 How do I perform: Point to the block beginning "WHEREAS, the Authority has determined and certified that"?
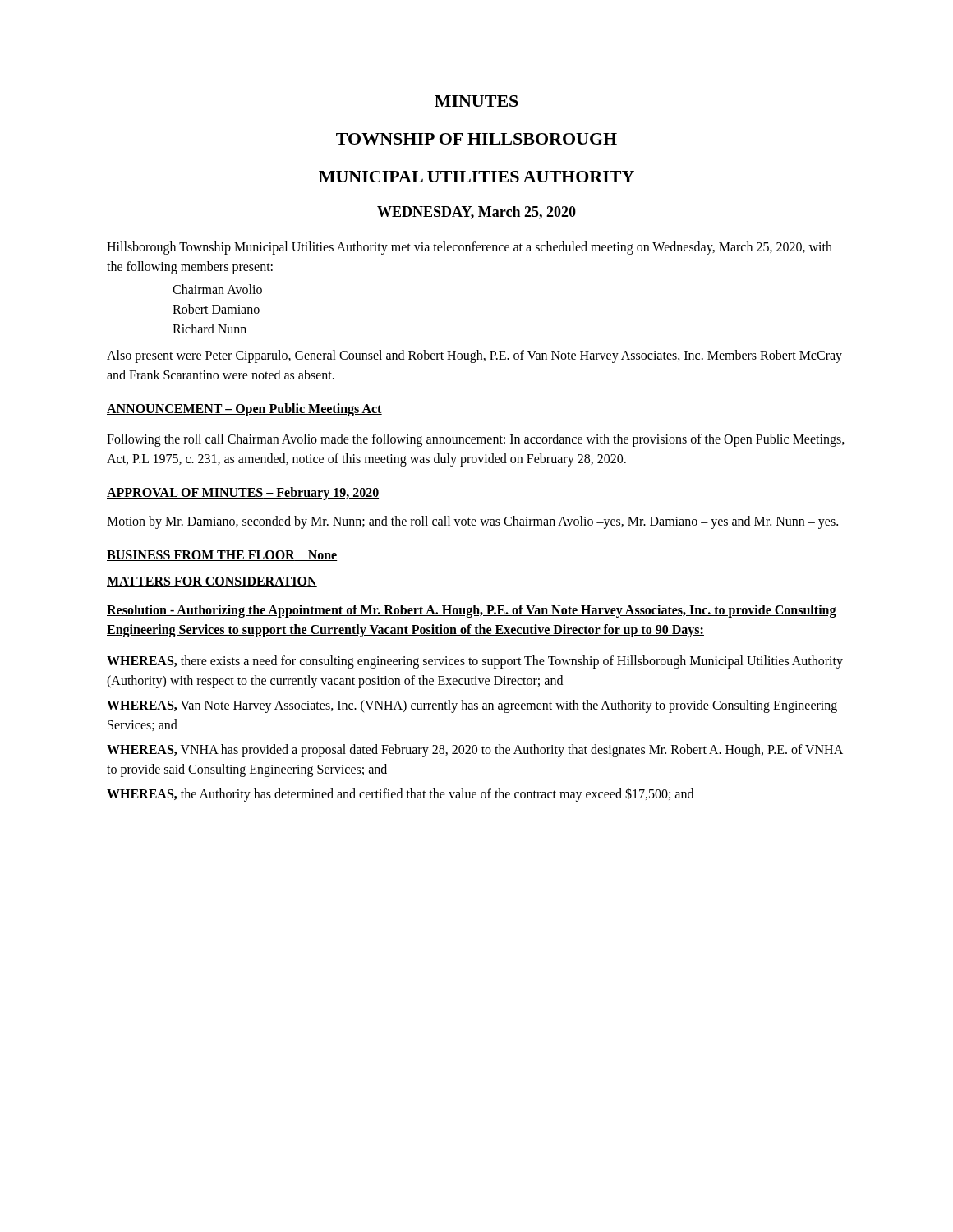[x=400, y=794]
